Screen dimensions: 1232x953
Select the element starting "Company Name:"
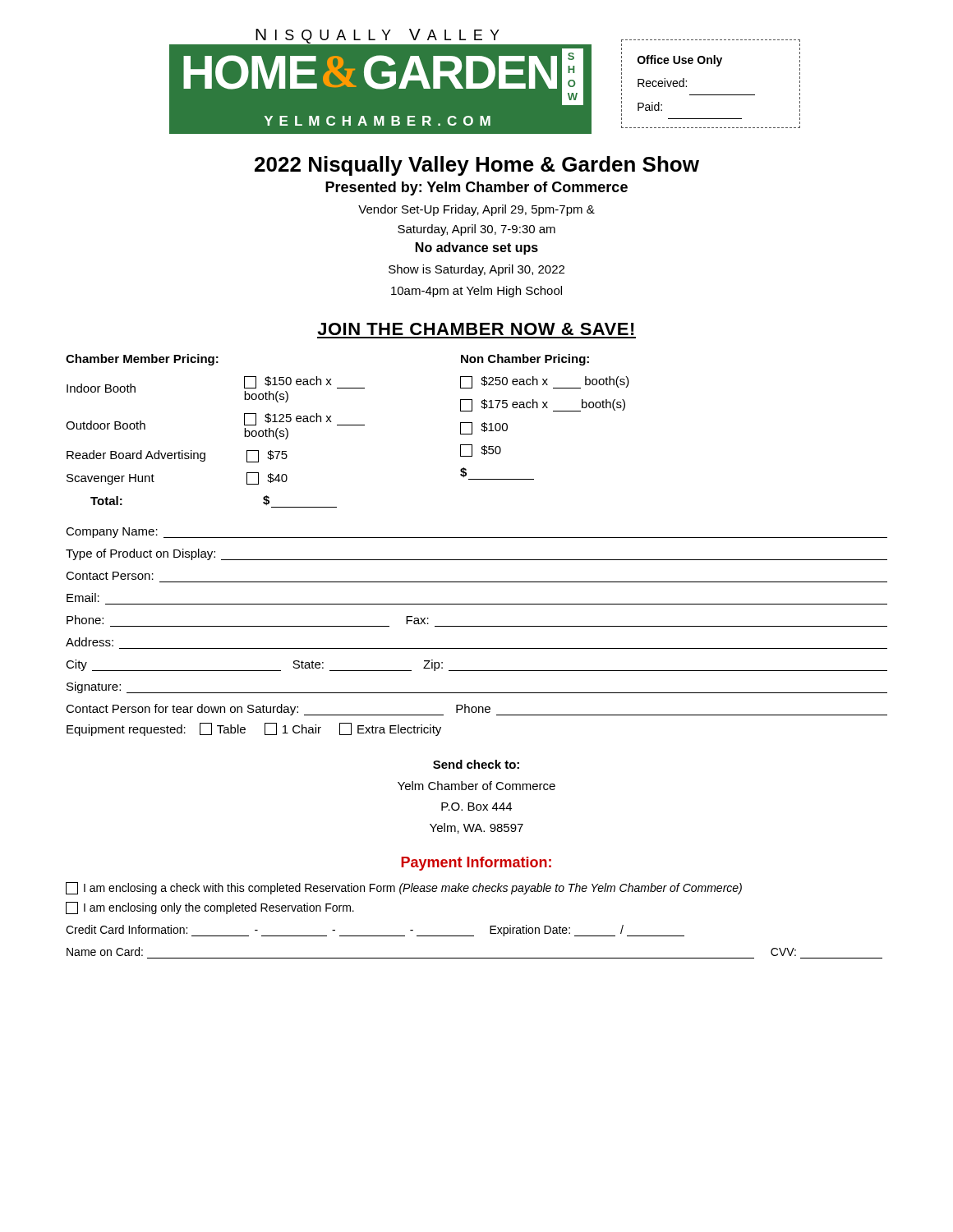pos(476,531)
